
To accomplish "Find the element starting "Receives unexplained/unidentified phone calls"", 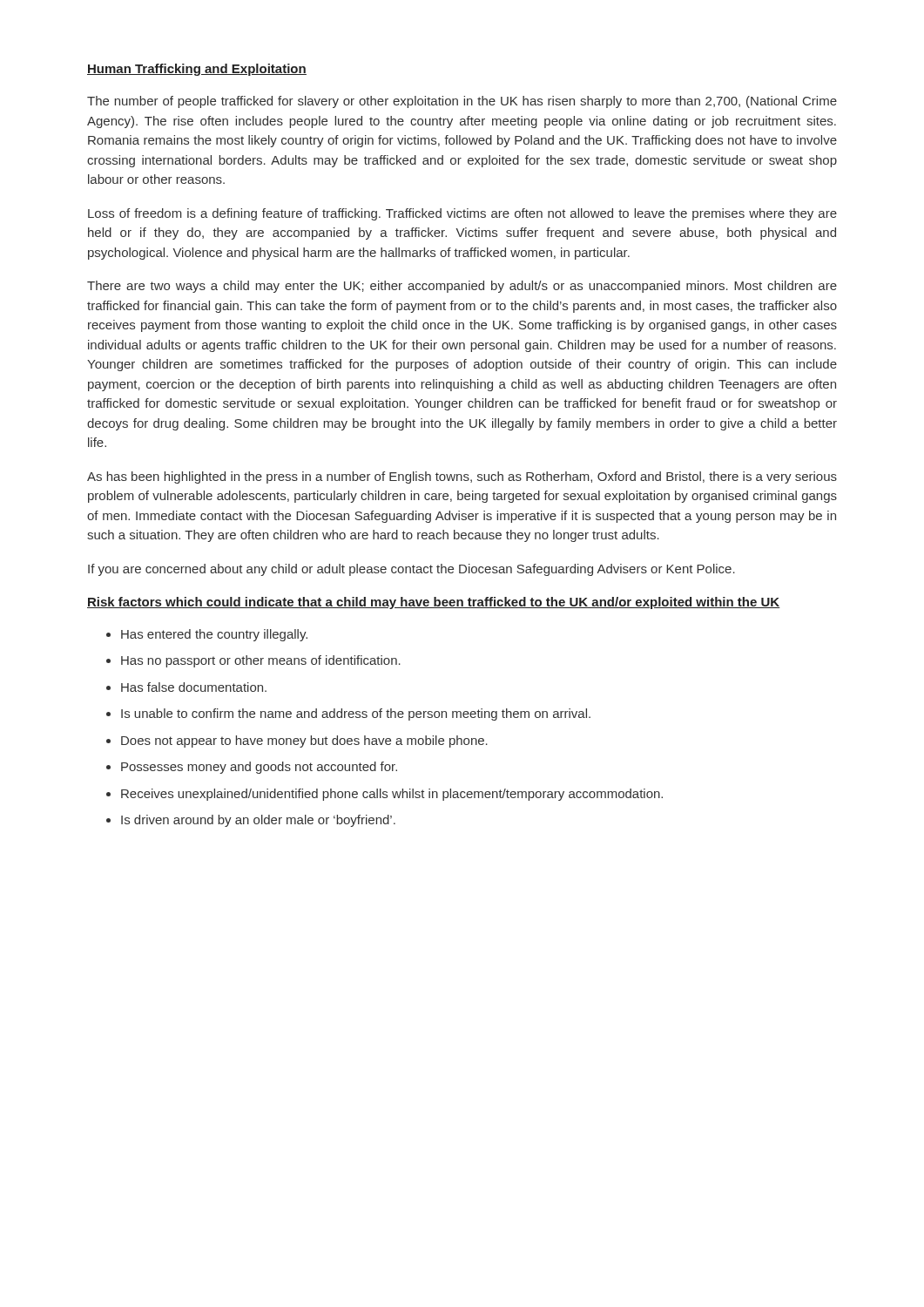I will [479, 794].
